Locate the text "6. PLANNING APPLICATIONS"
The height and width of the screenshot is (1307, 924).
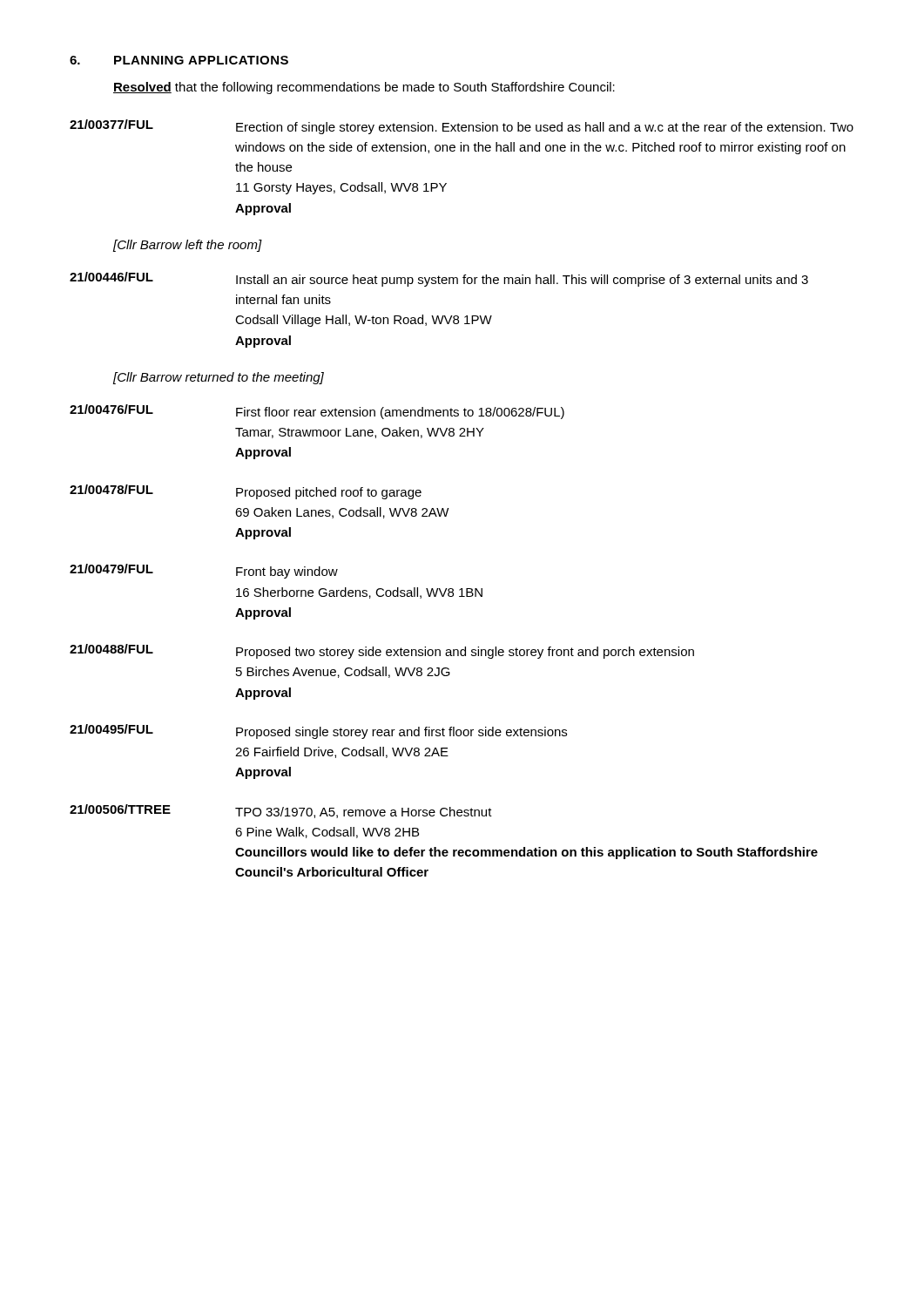click(x=179, y=60)
